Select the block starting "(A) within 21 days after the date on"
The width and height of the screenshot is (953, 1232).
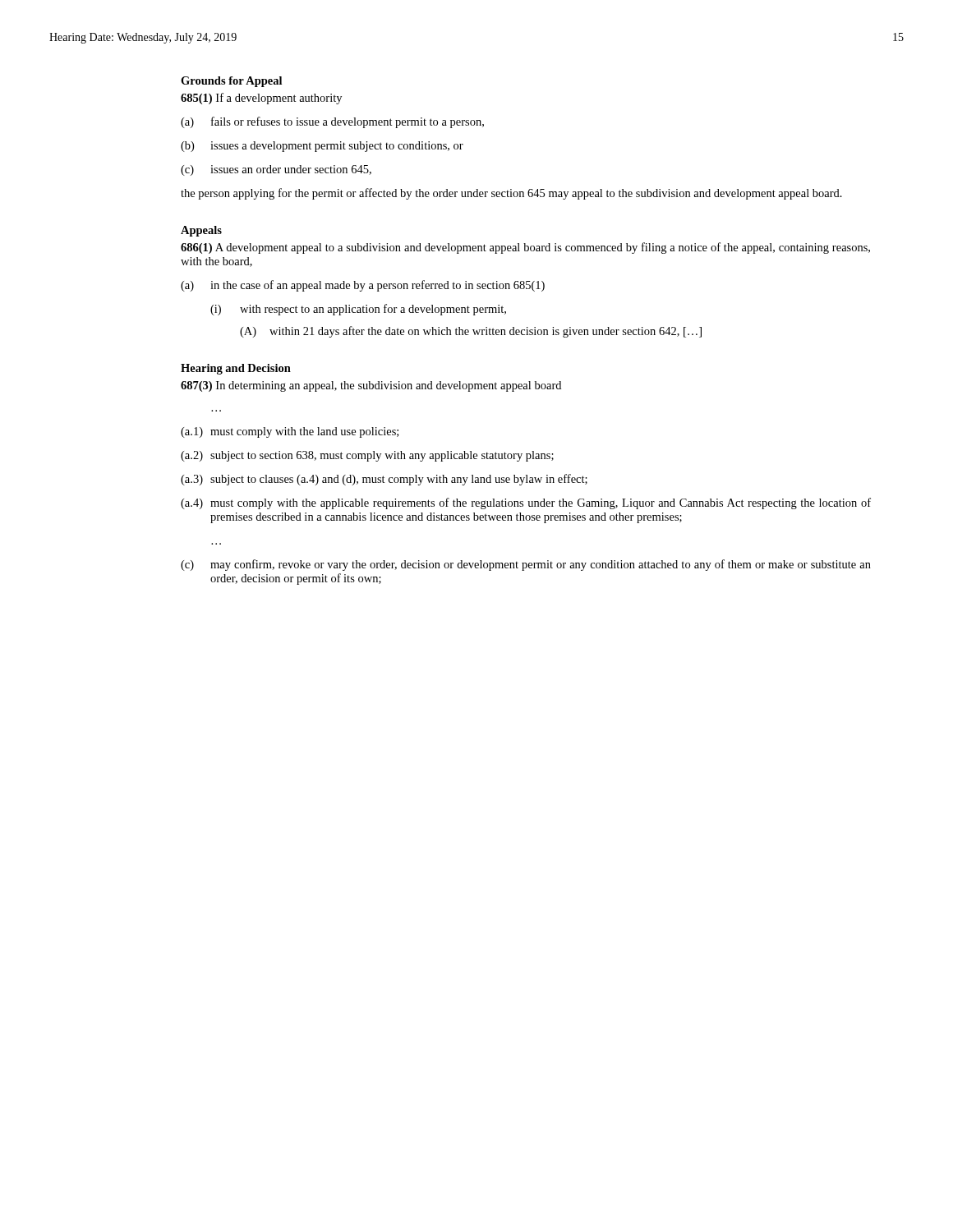[555, 331]
